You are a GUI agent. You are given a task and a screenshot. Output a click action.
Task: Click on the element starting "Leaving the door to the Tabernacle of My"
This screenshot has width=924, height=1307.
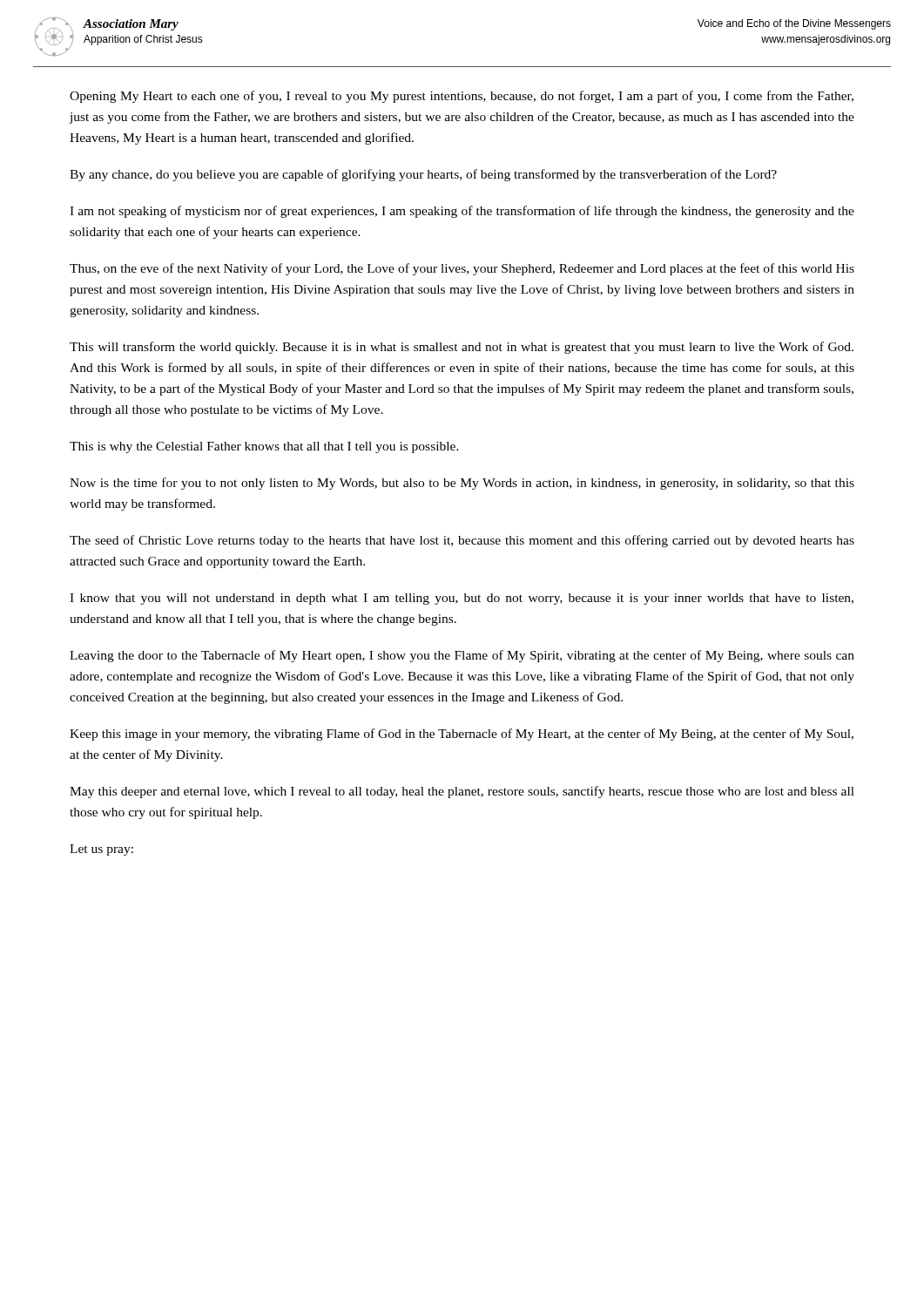(462, 676)
